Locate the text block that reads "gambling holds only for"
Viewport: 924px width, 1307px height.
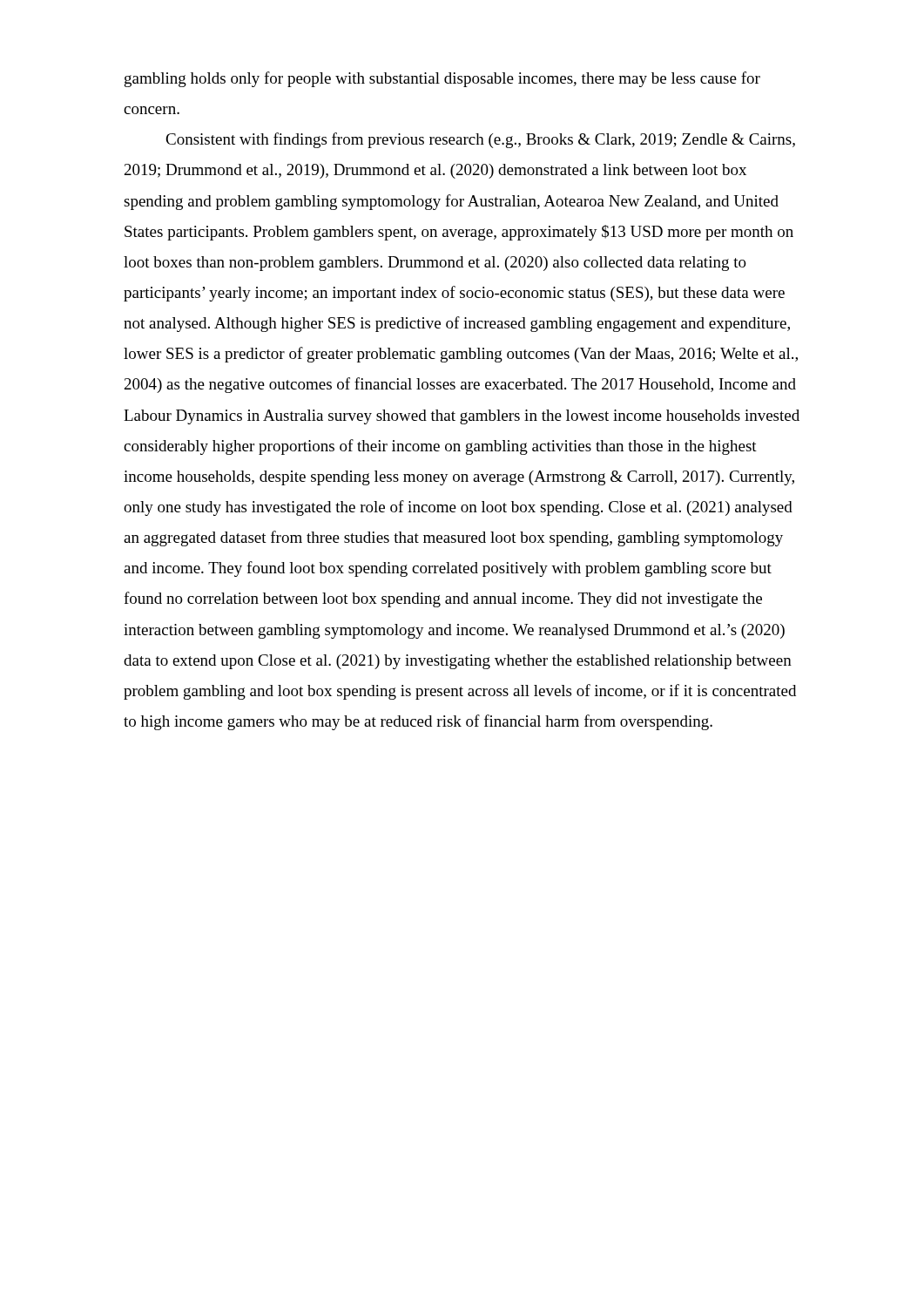pyautogui.click(x=462, y=93)
